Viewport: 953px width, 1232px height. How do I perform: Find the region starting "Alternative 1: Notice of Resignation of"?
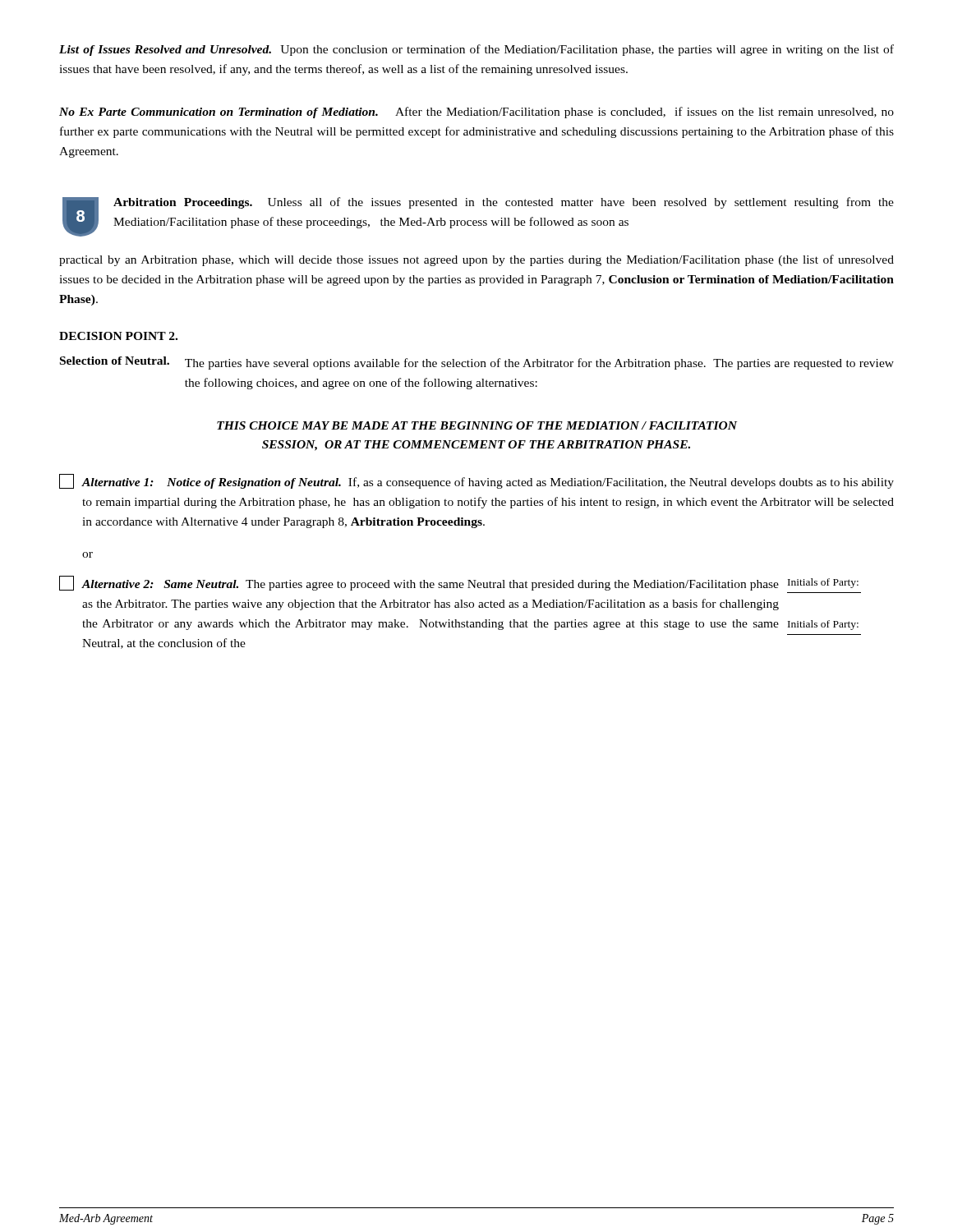click(476, 502)
